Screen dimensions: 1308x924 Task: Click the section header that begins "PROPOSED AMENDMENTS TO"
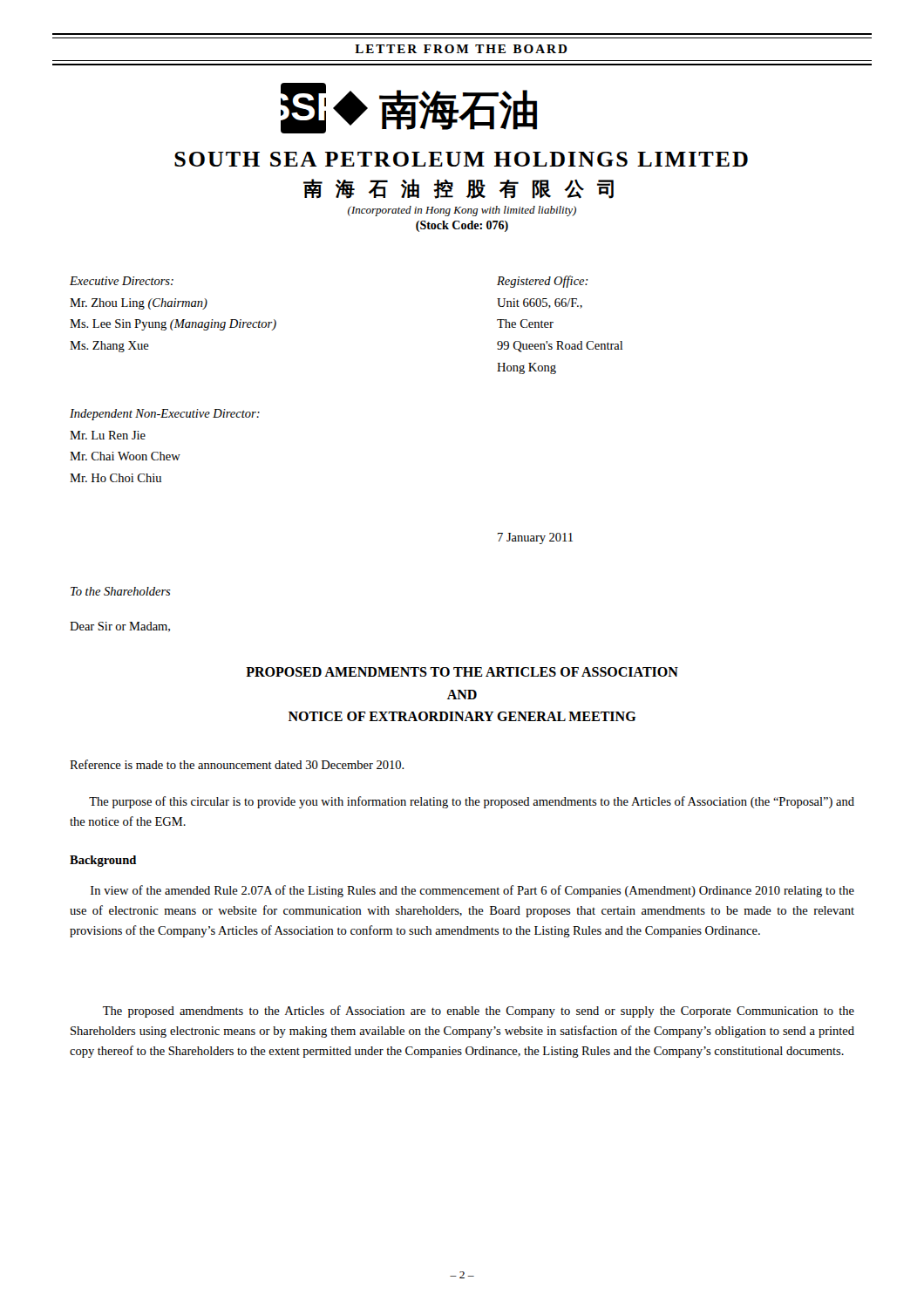pos(462,694)
